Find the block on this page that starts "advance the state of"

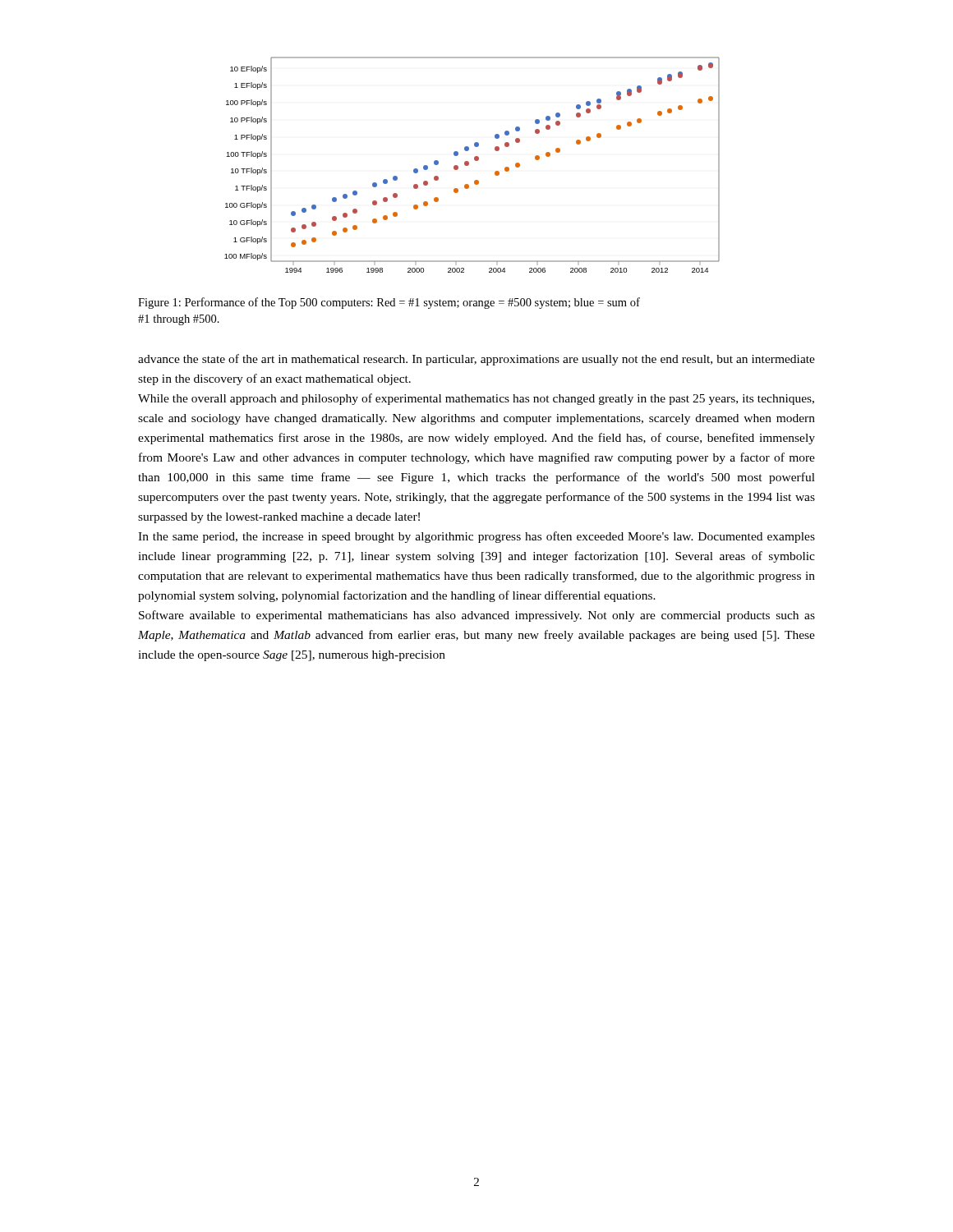pyautogui.click(x=476, y=507)
